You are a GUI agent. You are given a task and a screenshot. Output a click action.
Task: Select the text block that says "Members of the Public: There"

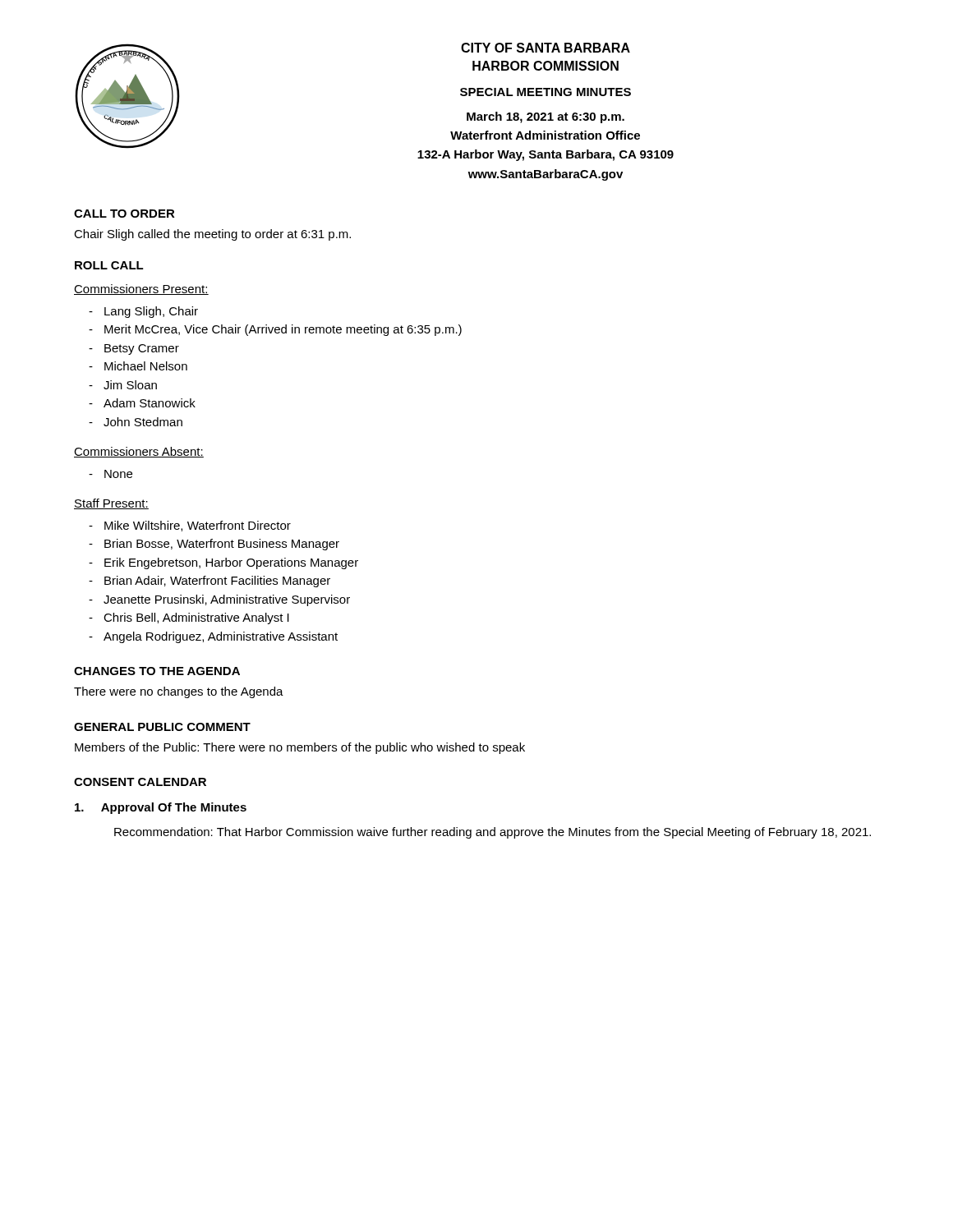tap(300, 747)
